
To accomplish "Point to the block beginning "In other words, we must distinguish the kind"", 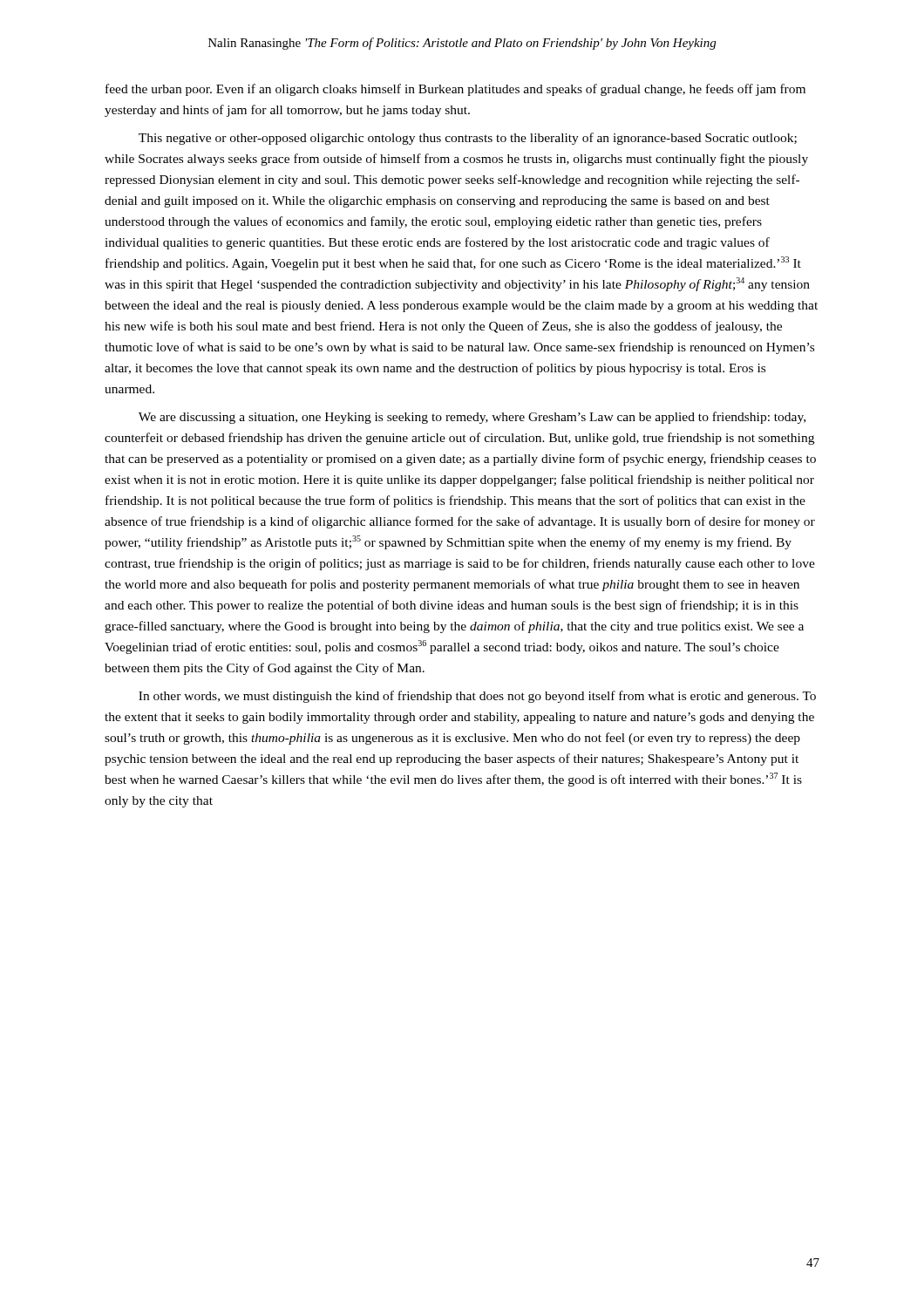I will (x=460, y=748).
